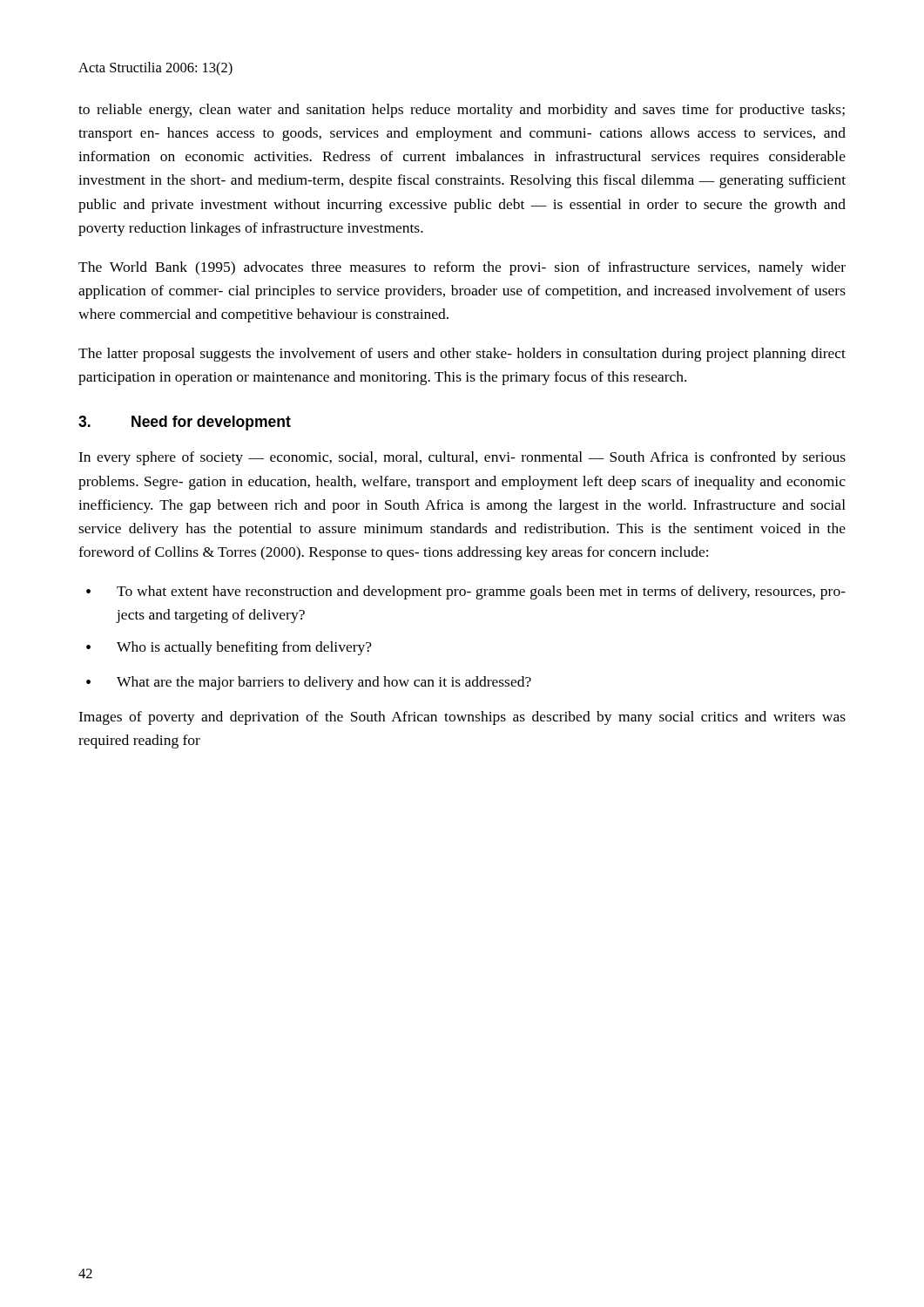Locate the text block containing "to reliable energy, clean water and"
The image size is (924, 1307).
pyautogui.click(x=462, y=168)
